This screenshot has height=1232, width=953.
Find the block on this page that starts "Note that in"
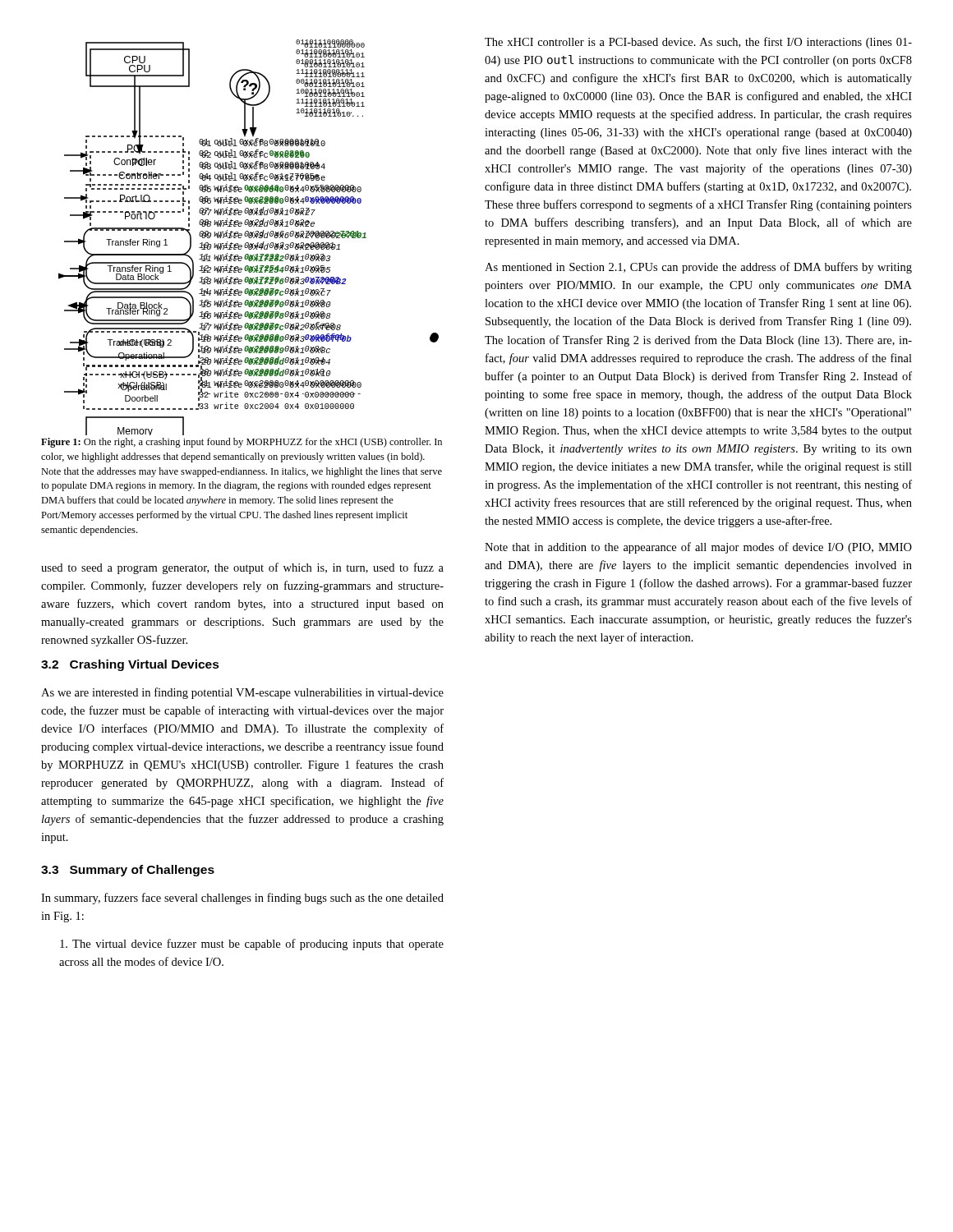pyautogui.click(x=698, y=592)
